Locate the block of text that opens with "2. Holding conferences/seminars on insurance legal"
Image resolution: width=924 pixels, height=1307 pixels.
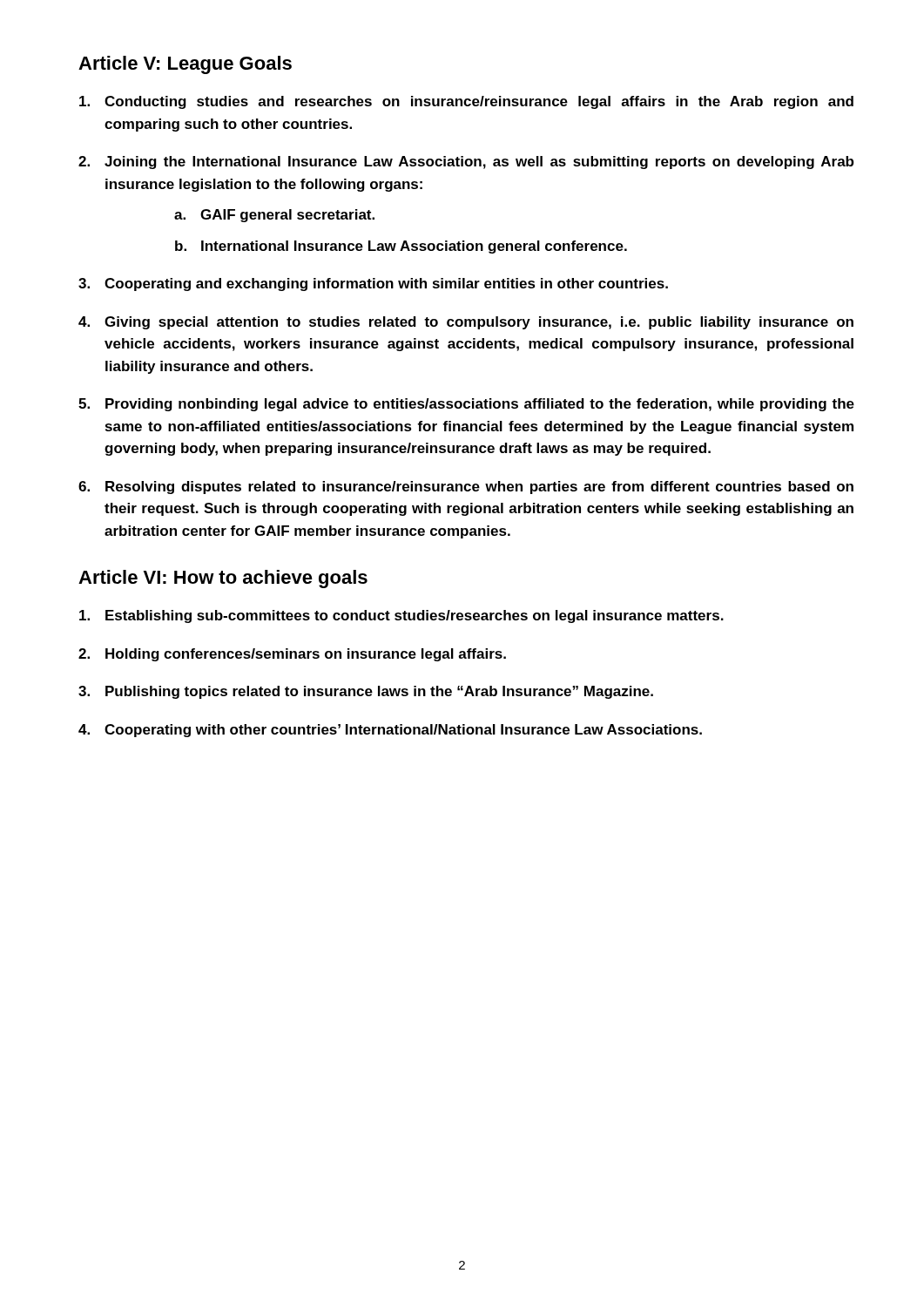[x=293, y=654]
